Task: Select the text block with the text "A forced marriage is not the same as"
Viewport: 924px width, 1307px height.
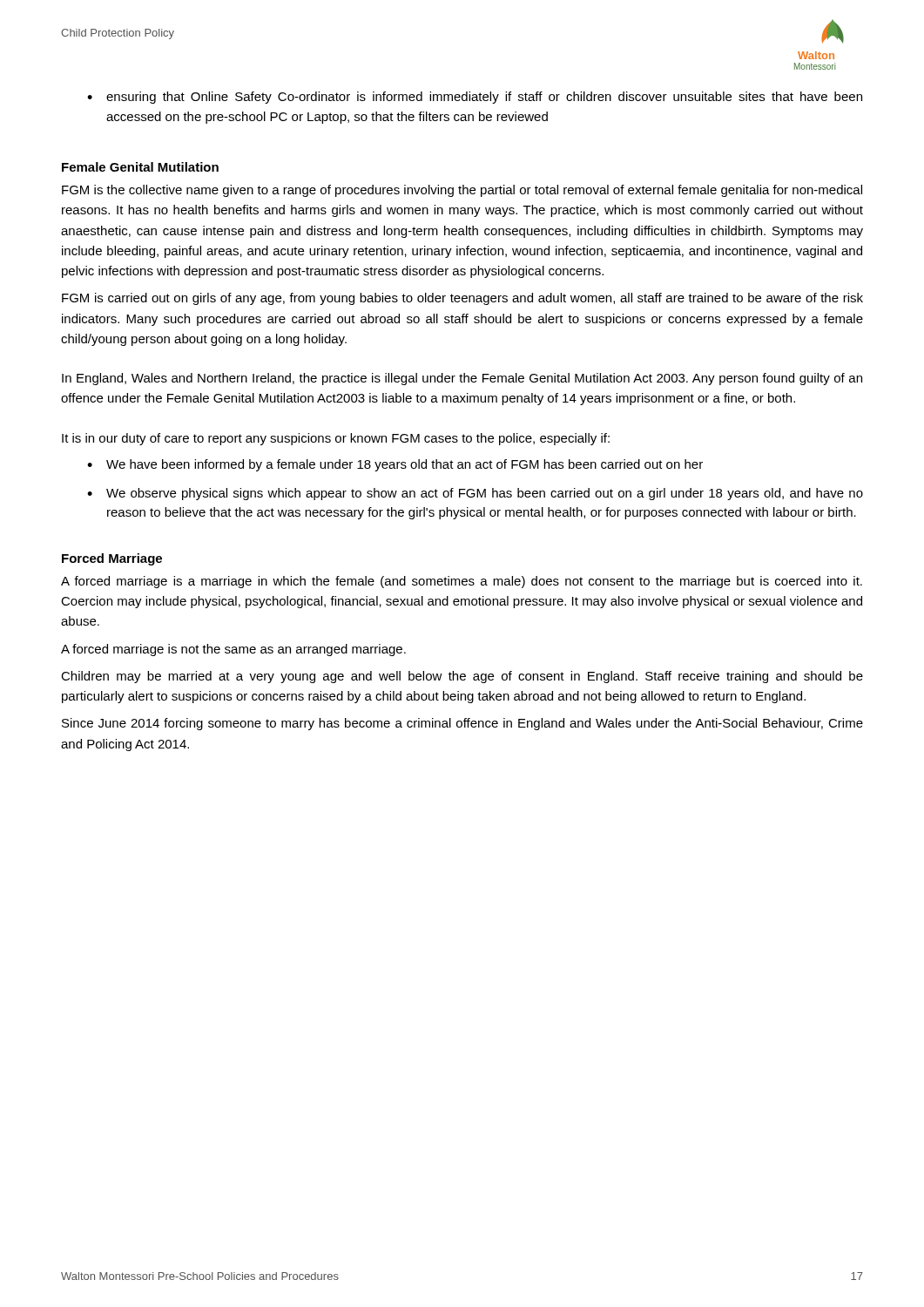Action: 234,648
